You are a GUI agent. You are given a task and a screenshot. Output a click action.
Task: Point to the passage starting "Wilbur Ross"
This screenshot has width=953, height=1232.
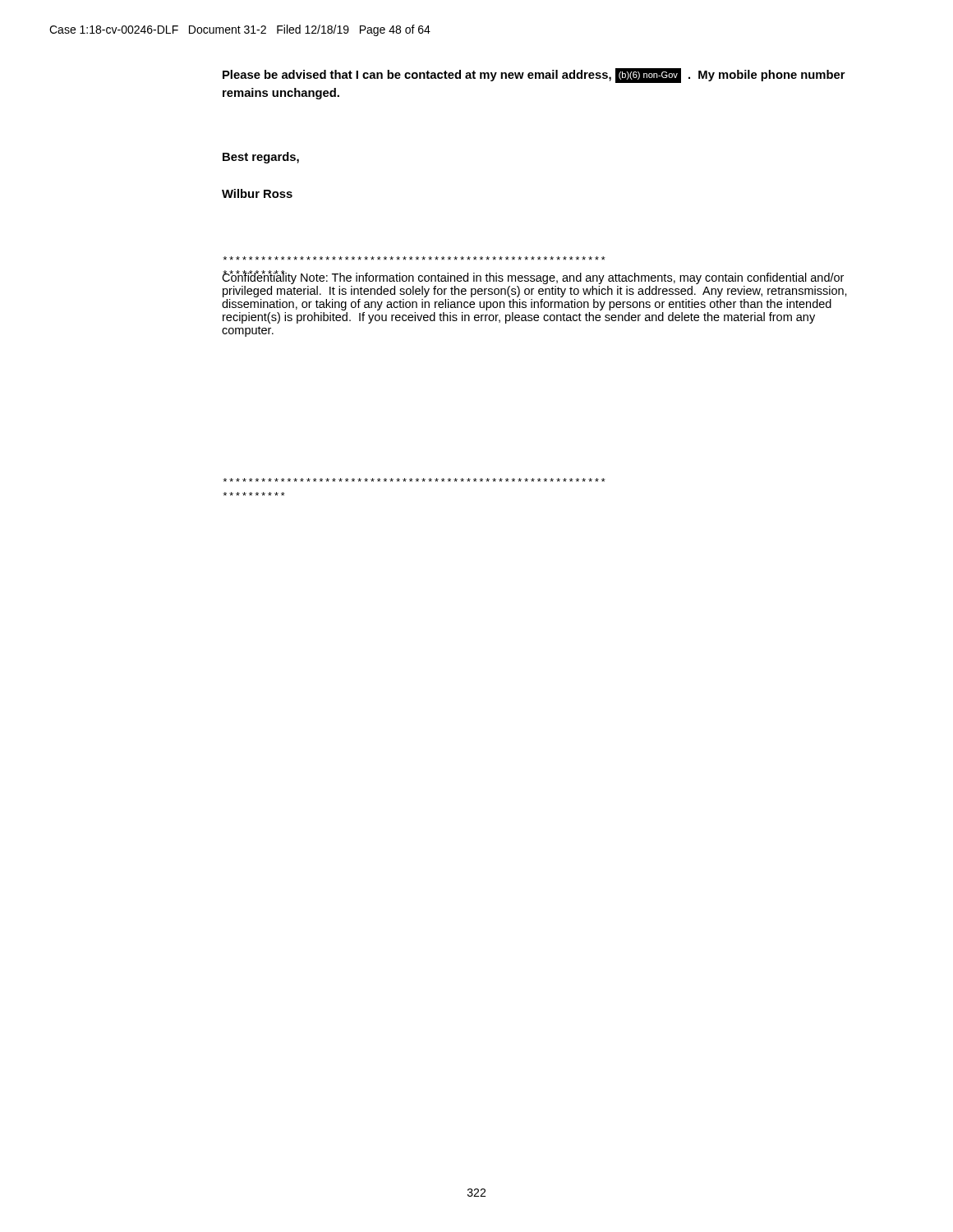257,194
